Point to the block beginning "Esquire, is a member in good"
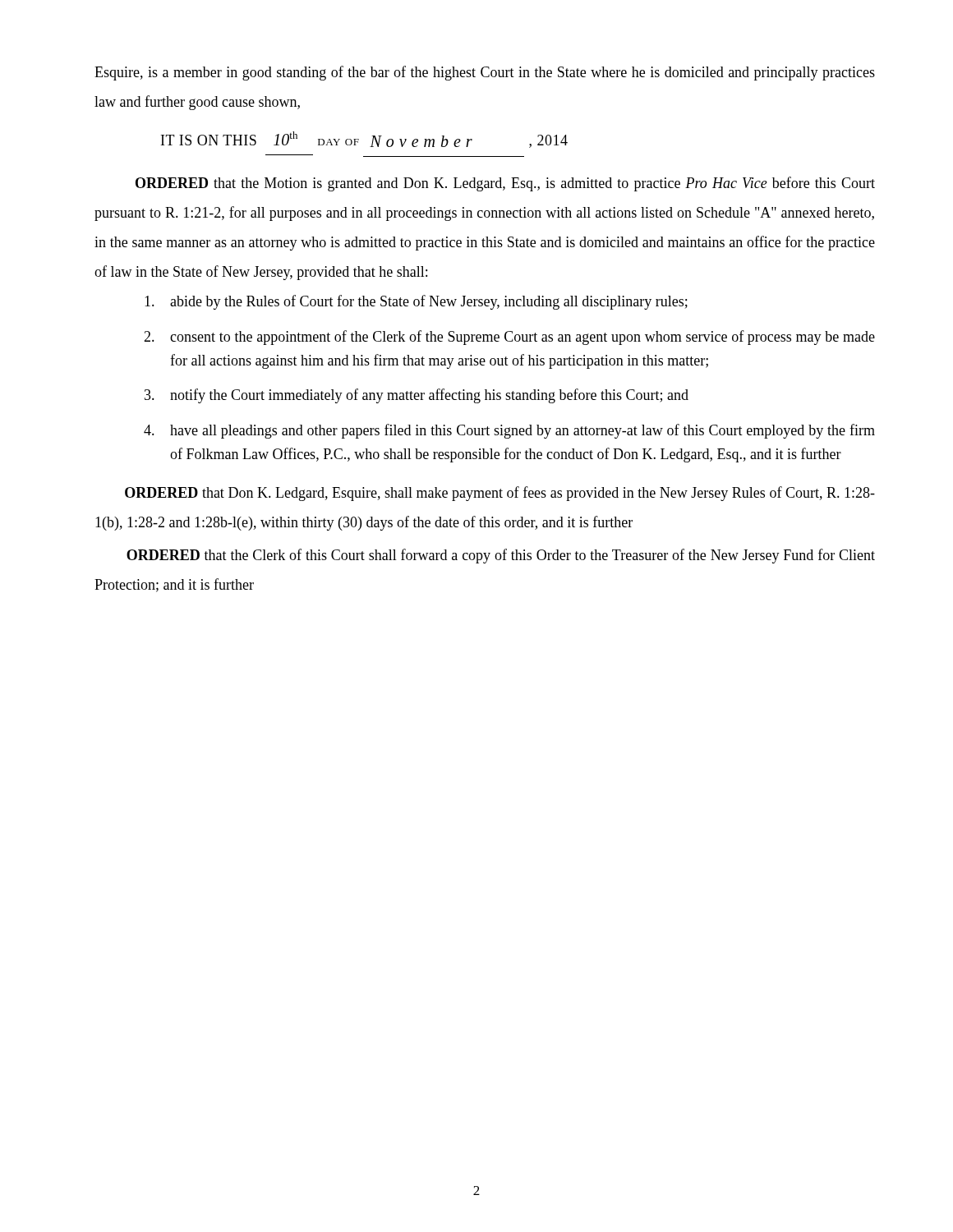953x1232 pixels. click(485, 87)
